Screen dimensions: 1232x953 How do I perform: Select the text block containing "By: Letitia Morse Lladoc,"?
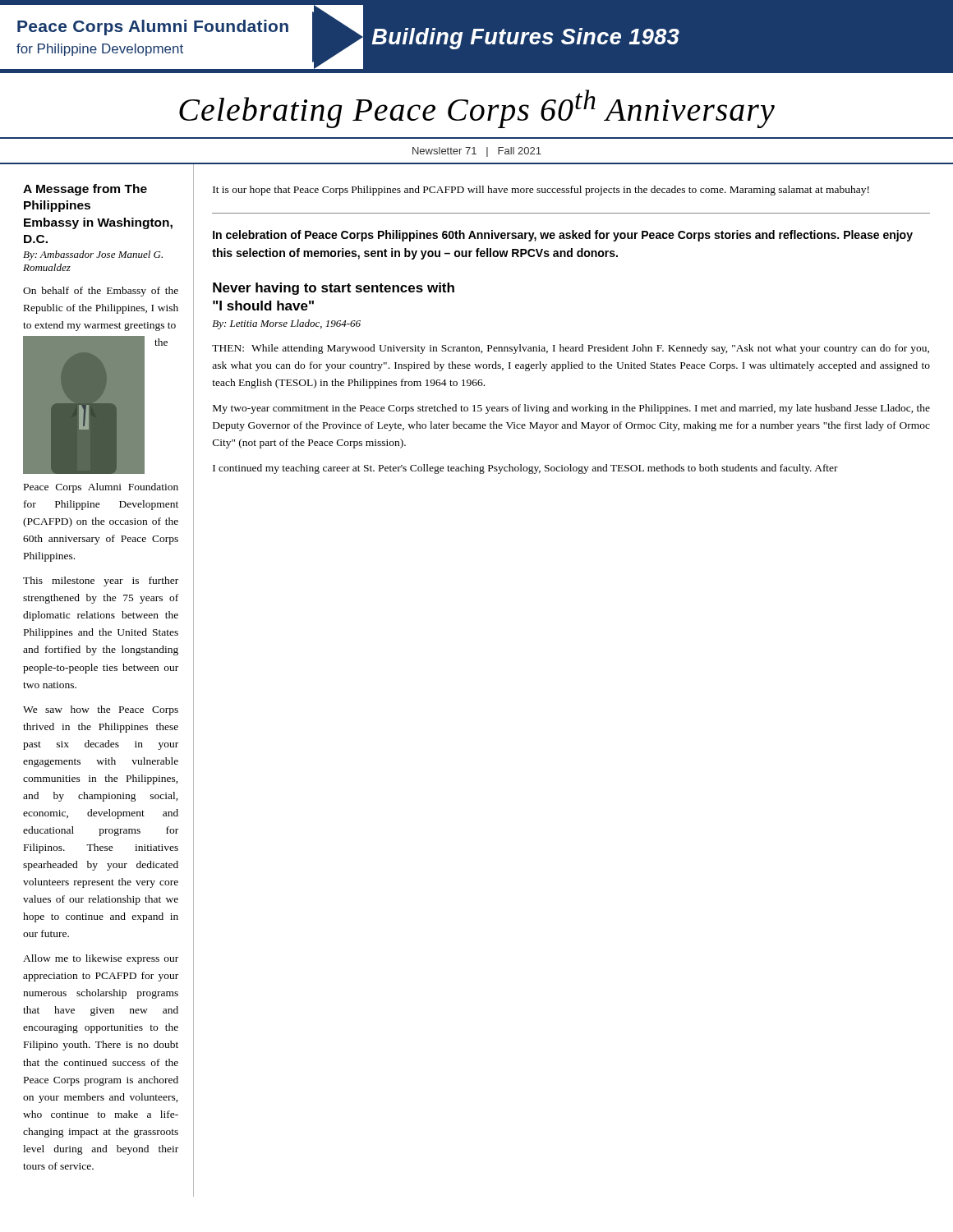point(286,323)
